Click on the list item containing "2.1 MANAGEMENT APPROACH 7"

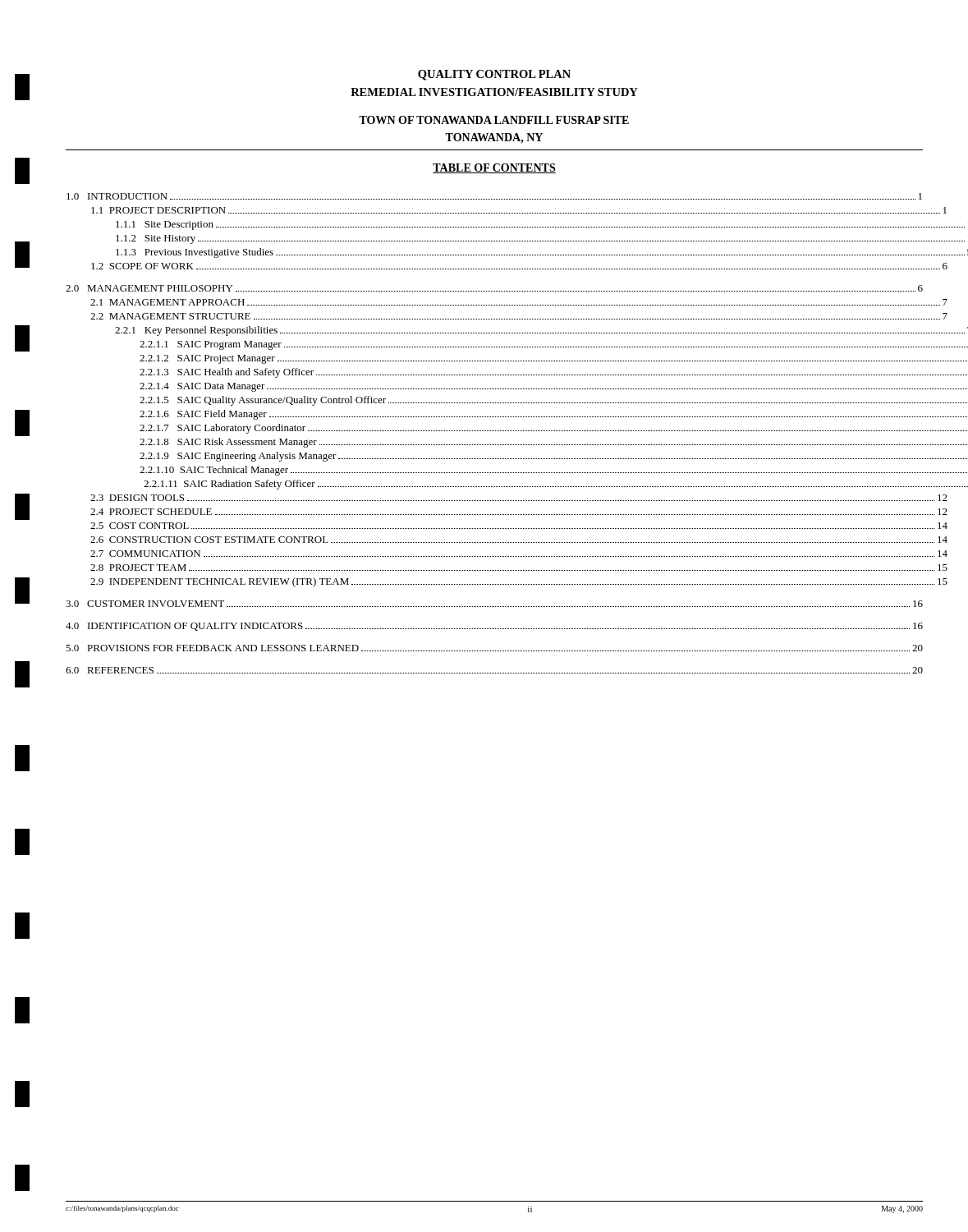coord(494,302)
